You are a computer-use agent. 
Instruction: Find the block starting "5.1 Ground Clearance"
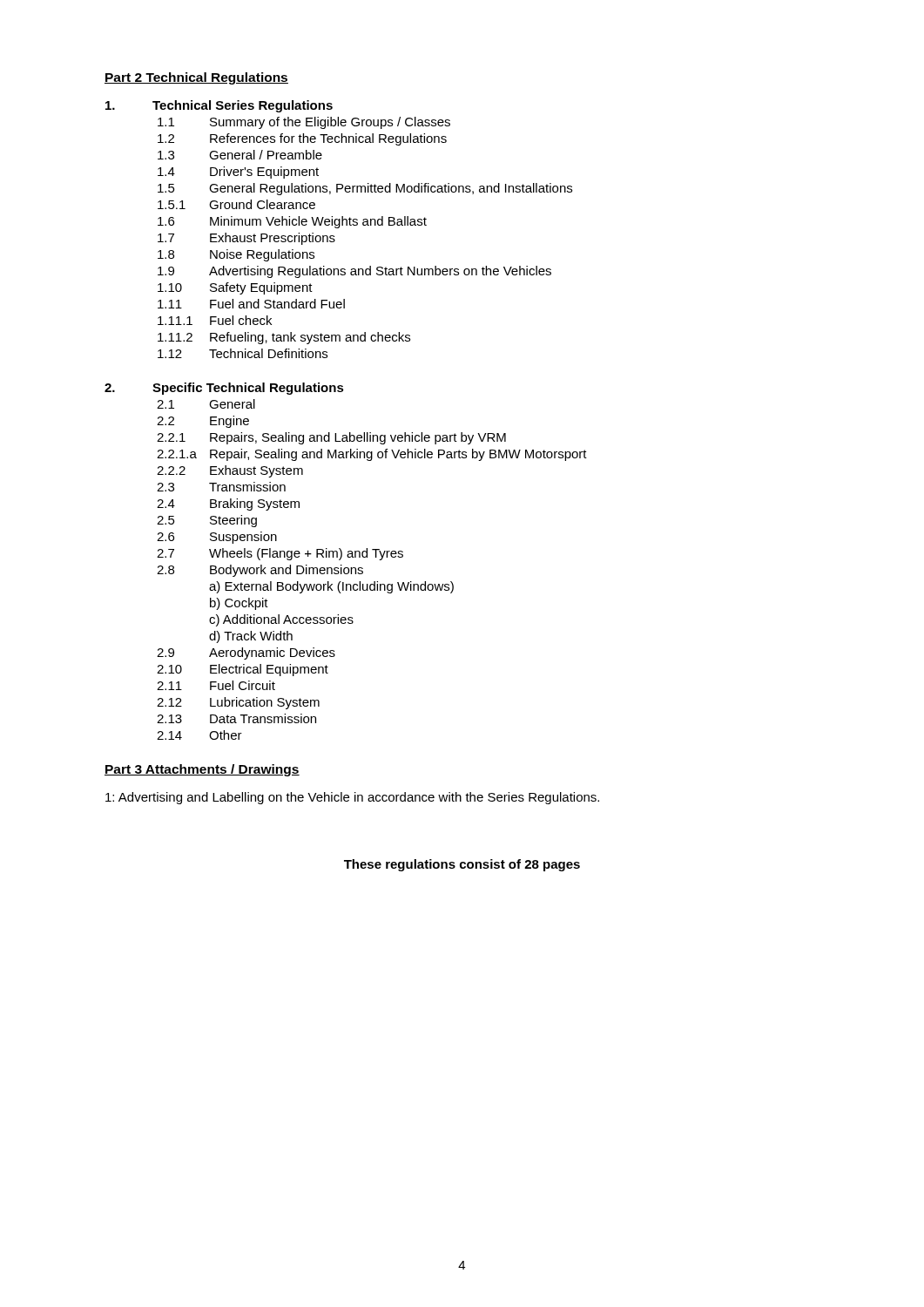click(236, 204)
